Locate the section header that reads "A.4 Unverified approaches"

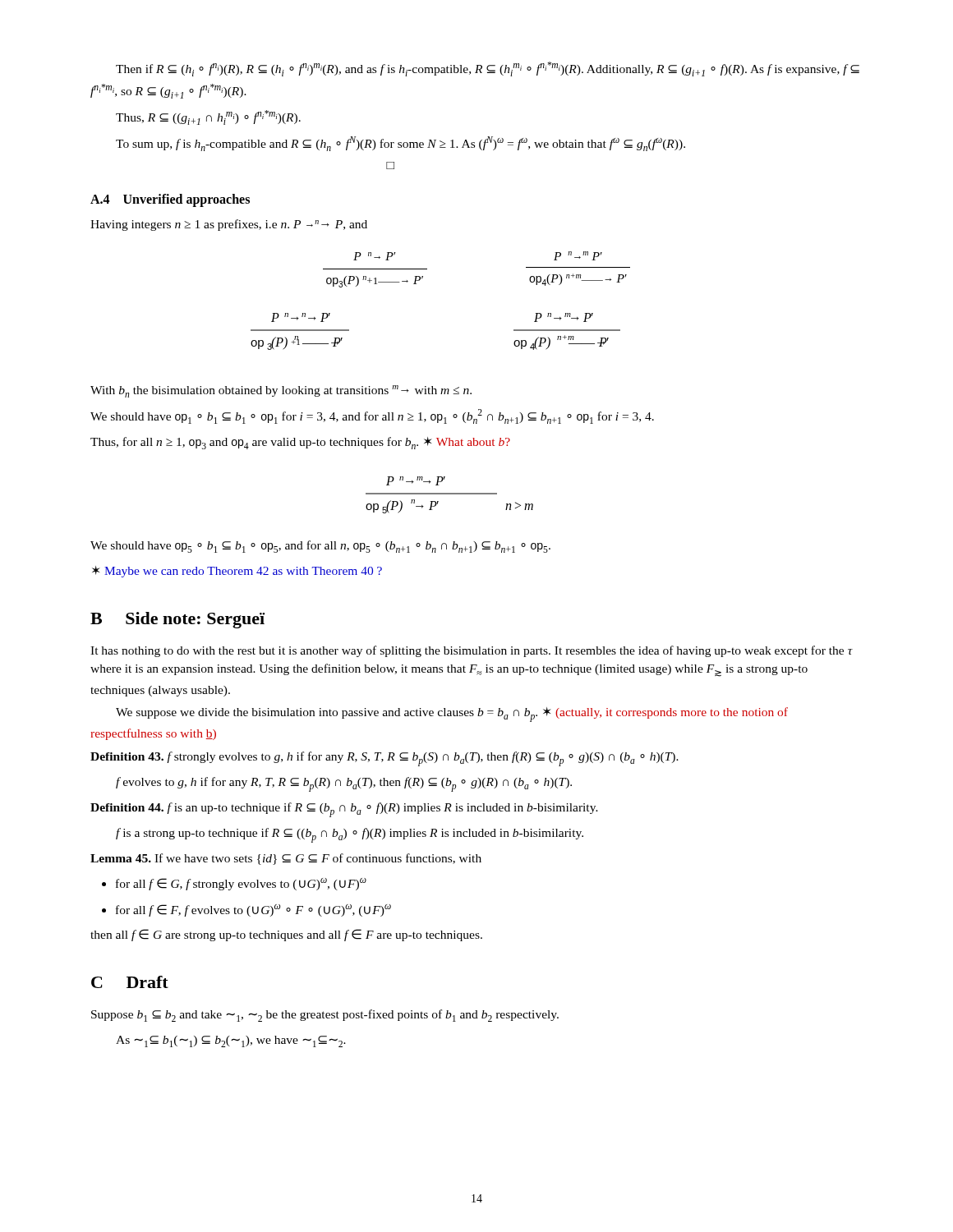coord(170,200)
